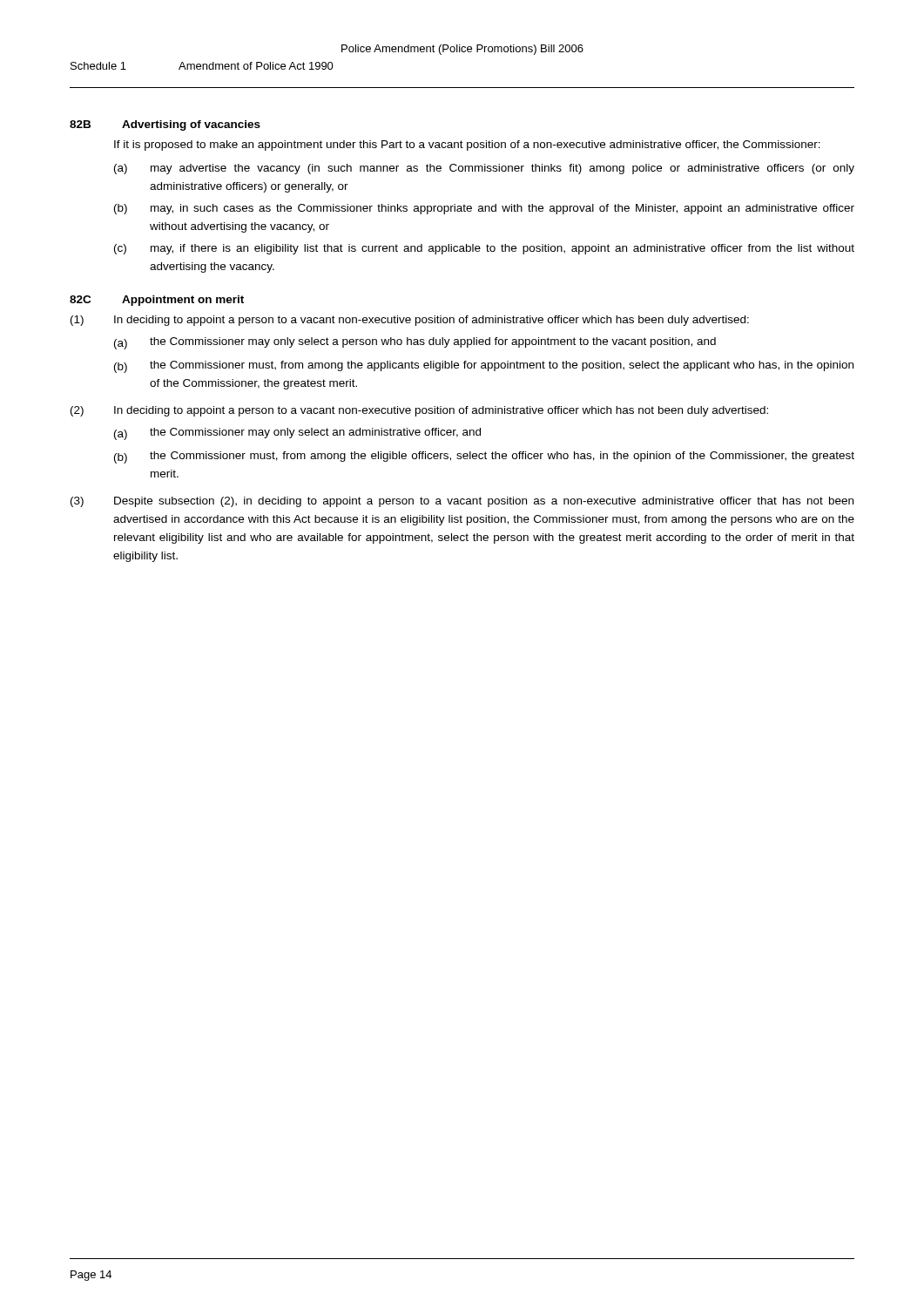
Task: Locate the element starting "(c) may, if there is"
Action: [484, 258]
